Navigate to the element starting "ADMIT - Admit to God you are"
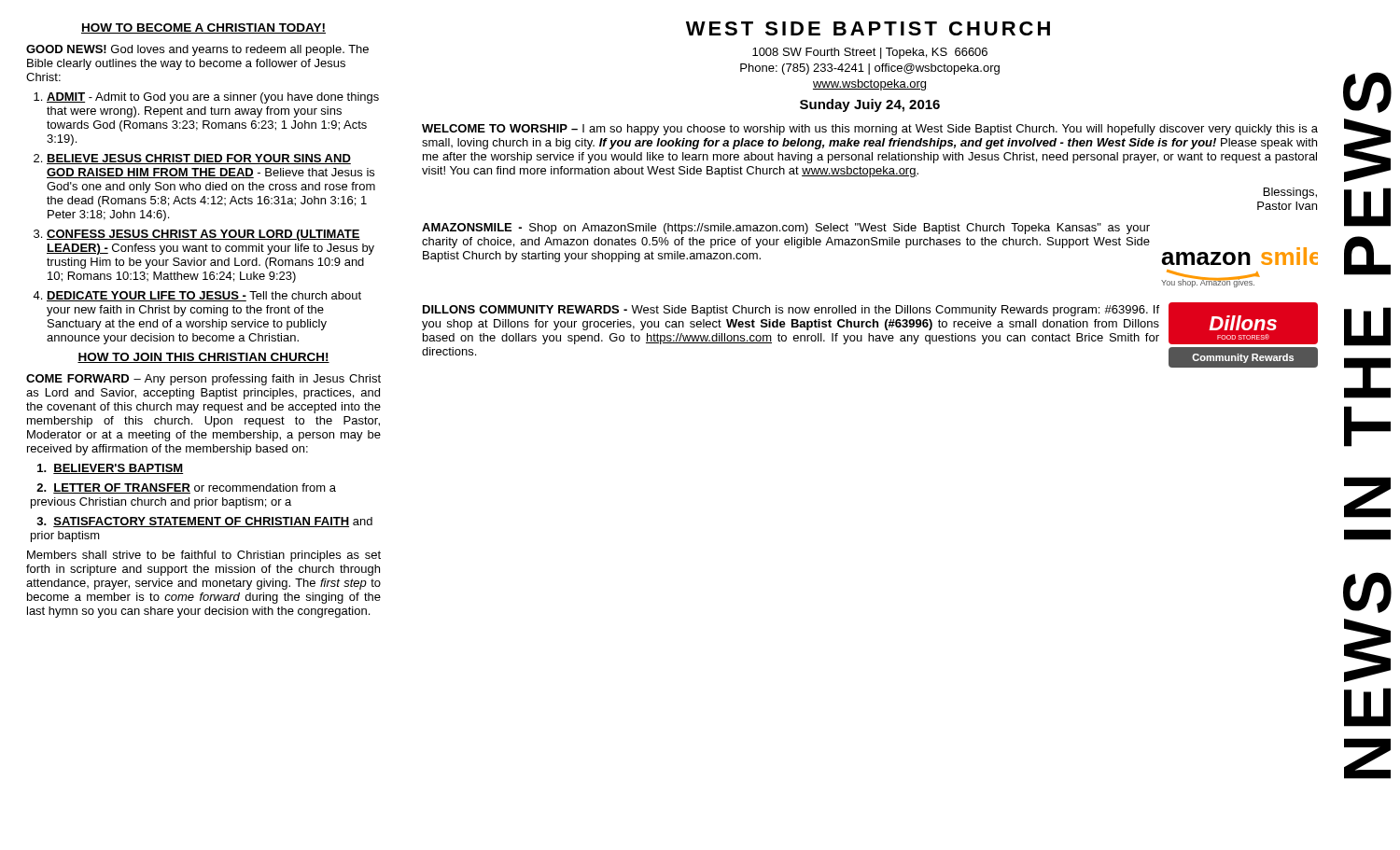1400x850 pixels. [x=213, y=118]
